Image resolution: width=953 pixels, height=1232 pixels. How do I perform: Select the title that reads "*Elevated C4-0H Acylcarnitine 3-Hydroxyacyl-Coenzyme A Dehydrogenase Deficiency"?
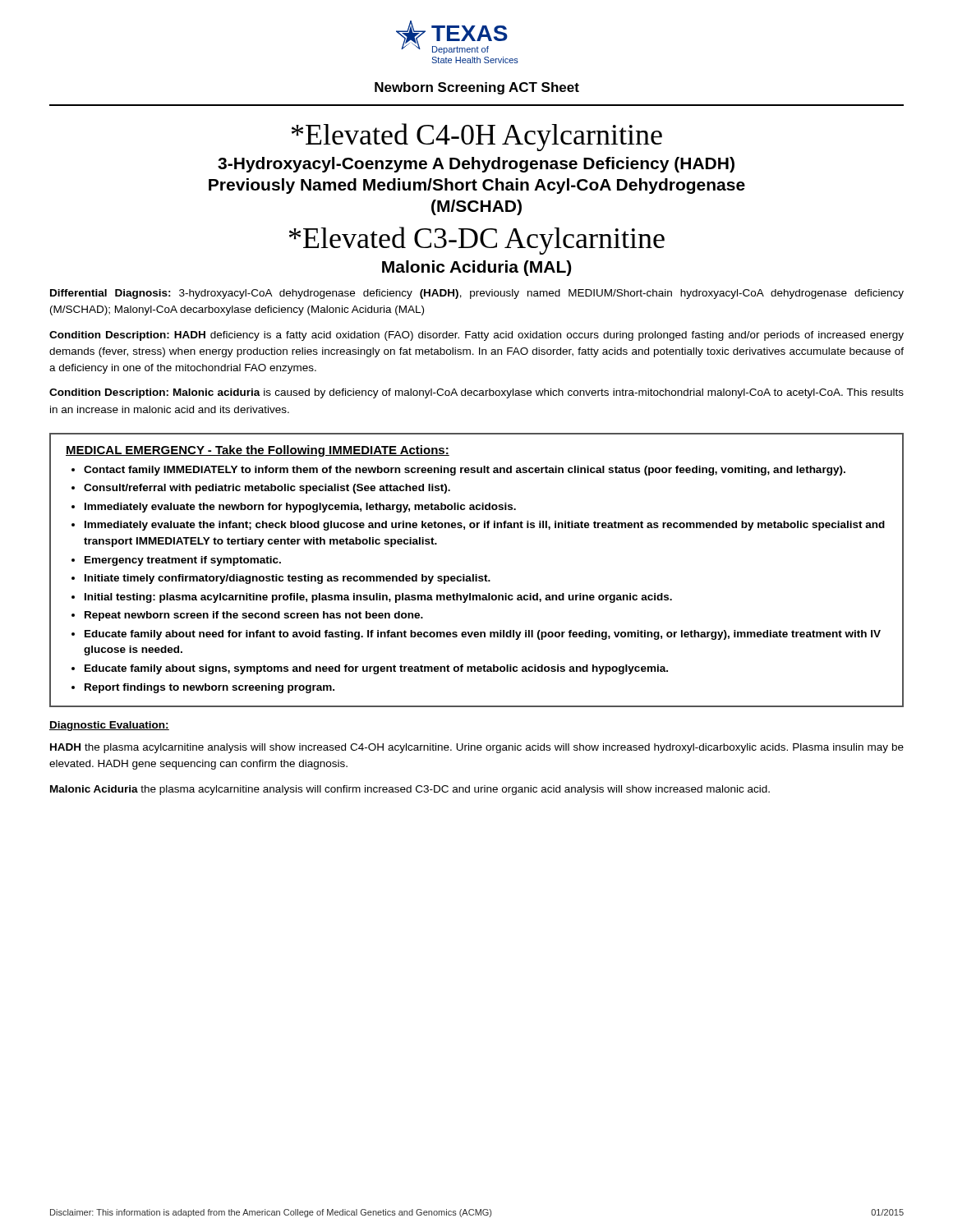click(x=476, y=197)
